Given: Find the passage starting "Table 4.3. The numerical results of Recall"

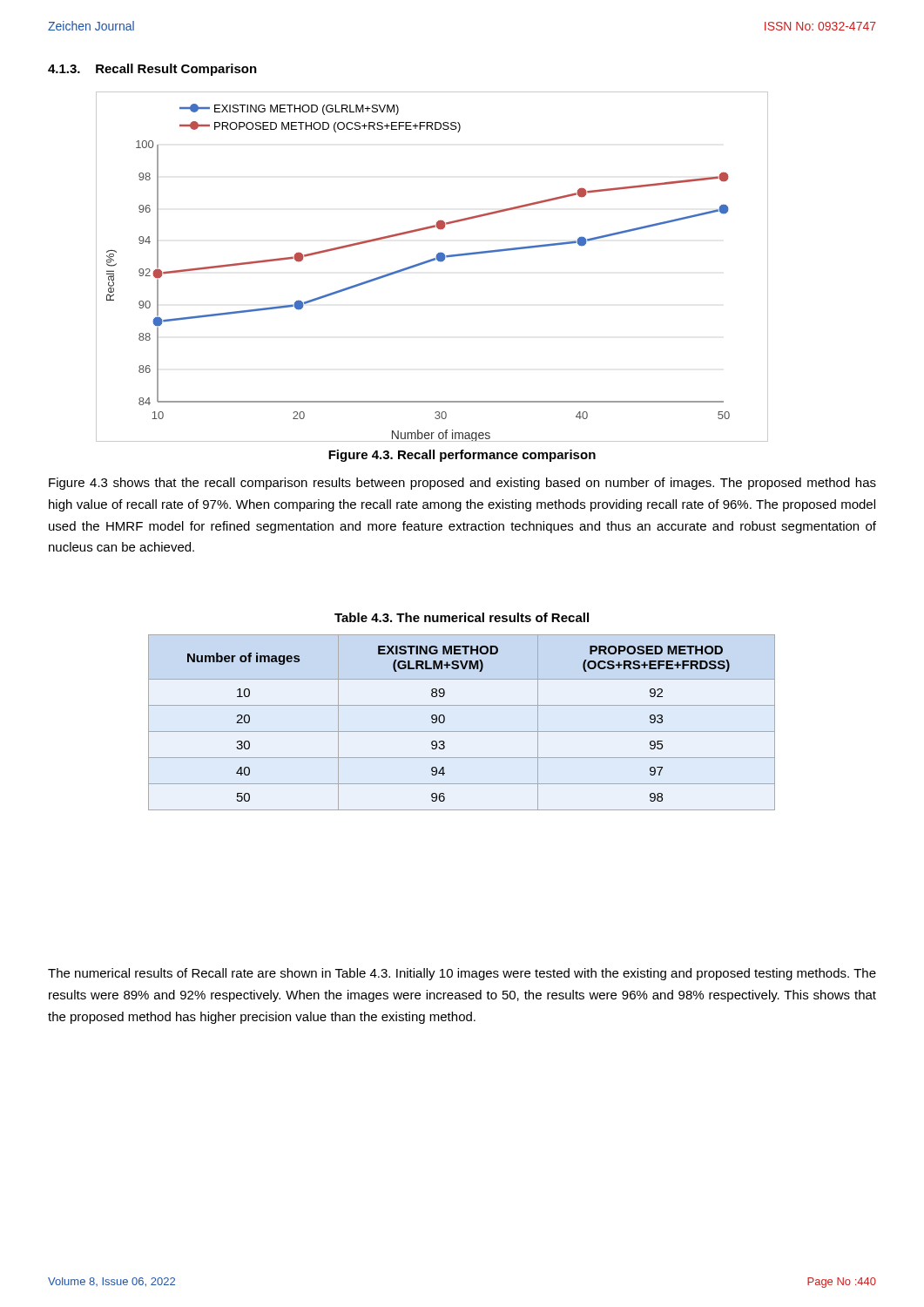Looking at the screenshot, I should point(462,617).
